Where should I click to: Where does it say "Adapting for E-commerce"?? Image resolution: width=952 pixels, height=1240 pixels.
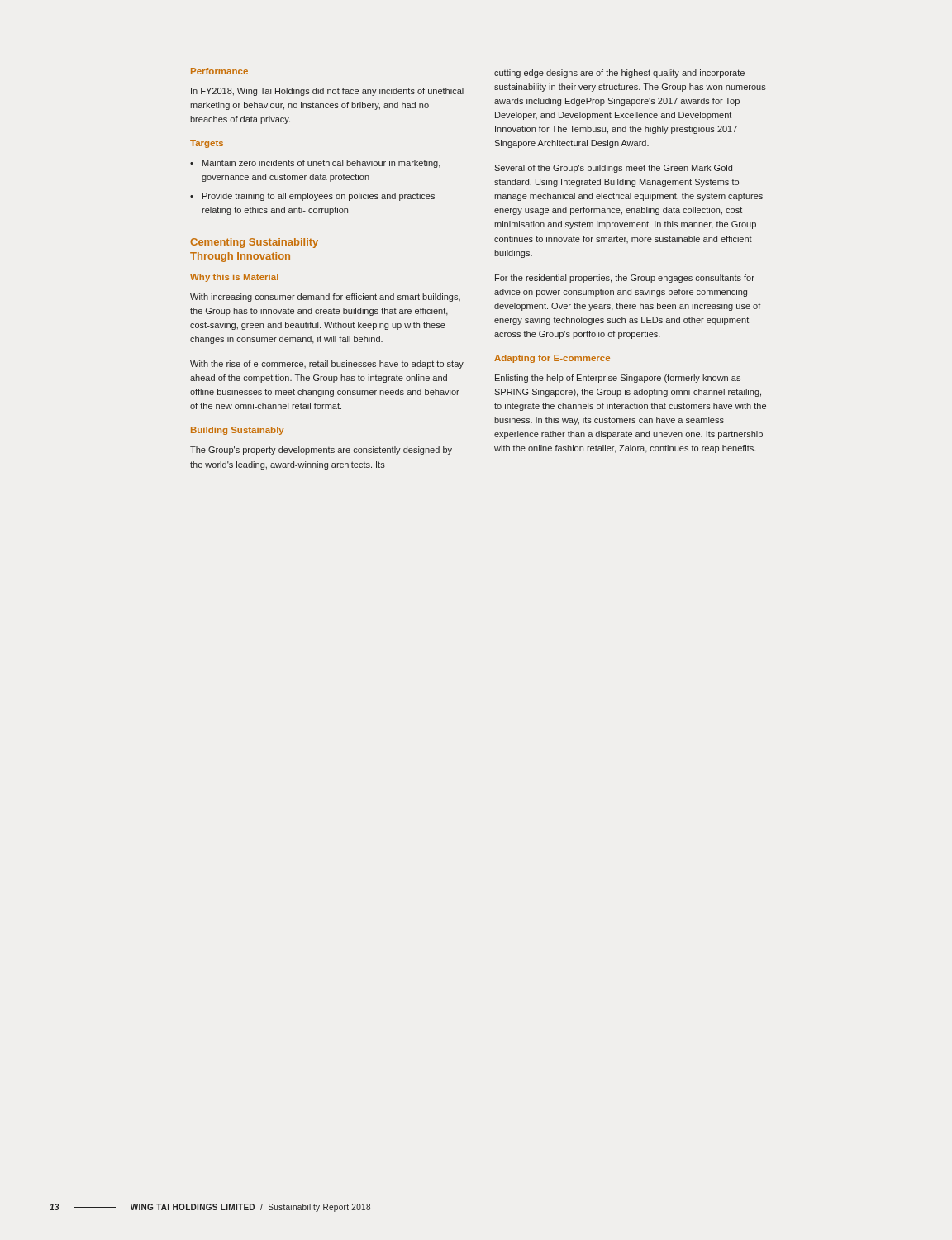tap(552, 358)
